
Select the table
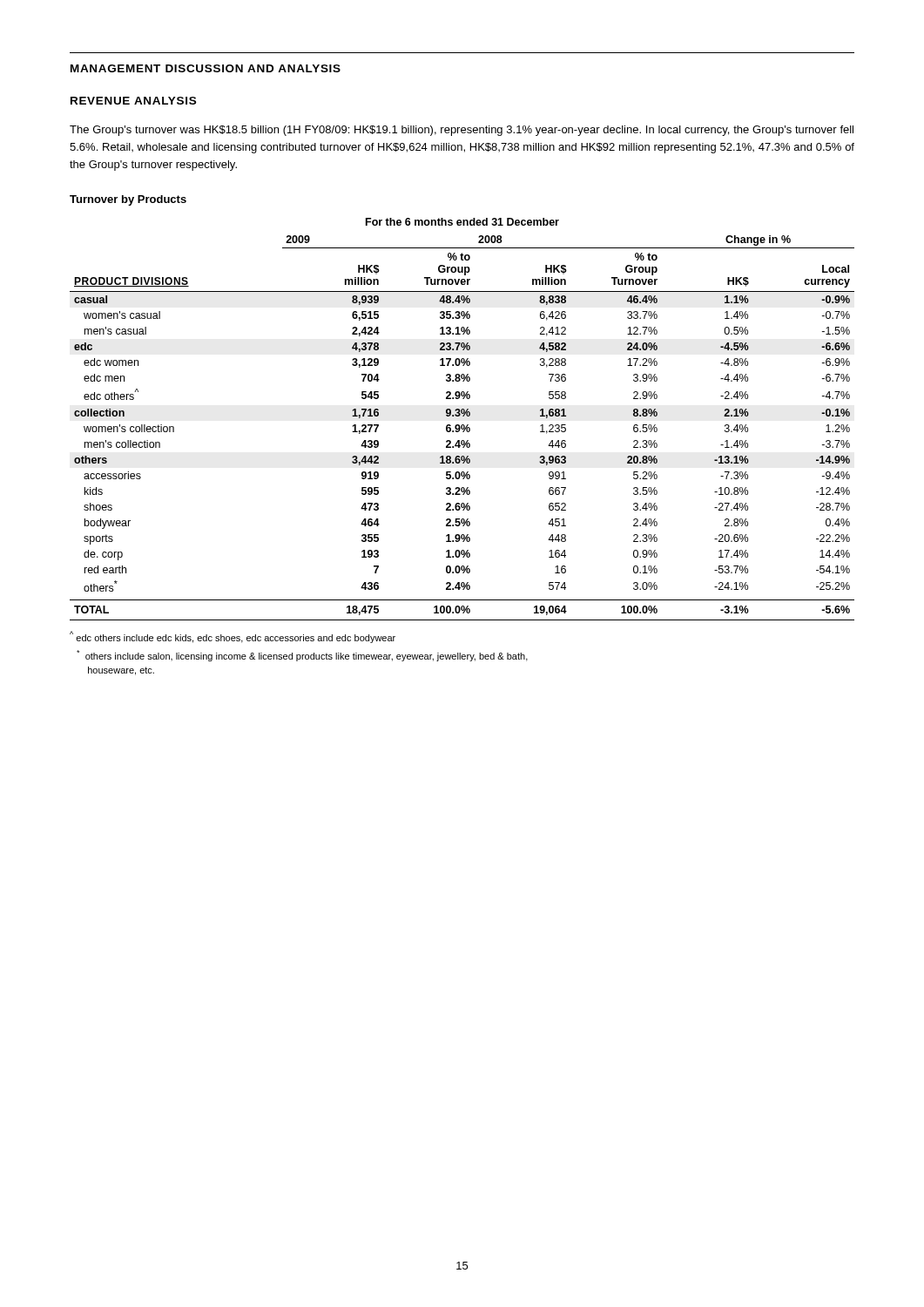click(x=462, y=447)
